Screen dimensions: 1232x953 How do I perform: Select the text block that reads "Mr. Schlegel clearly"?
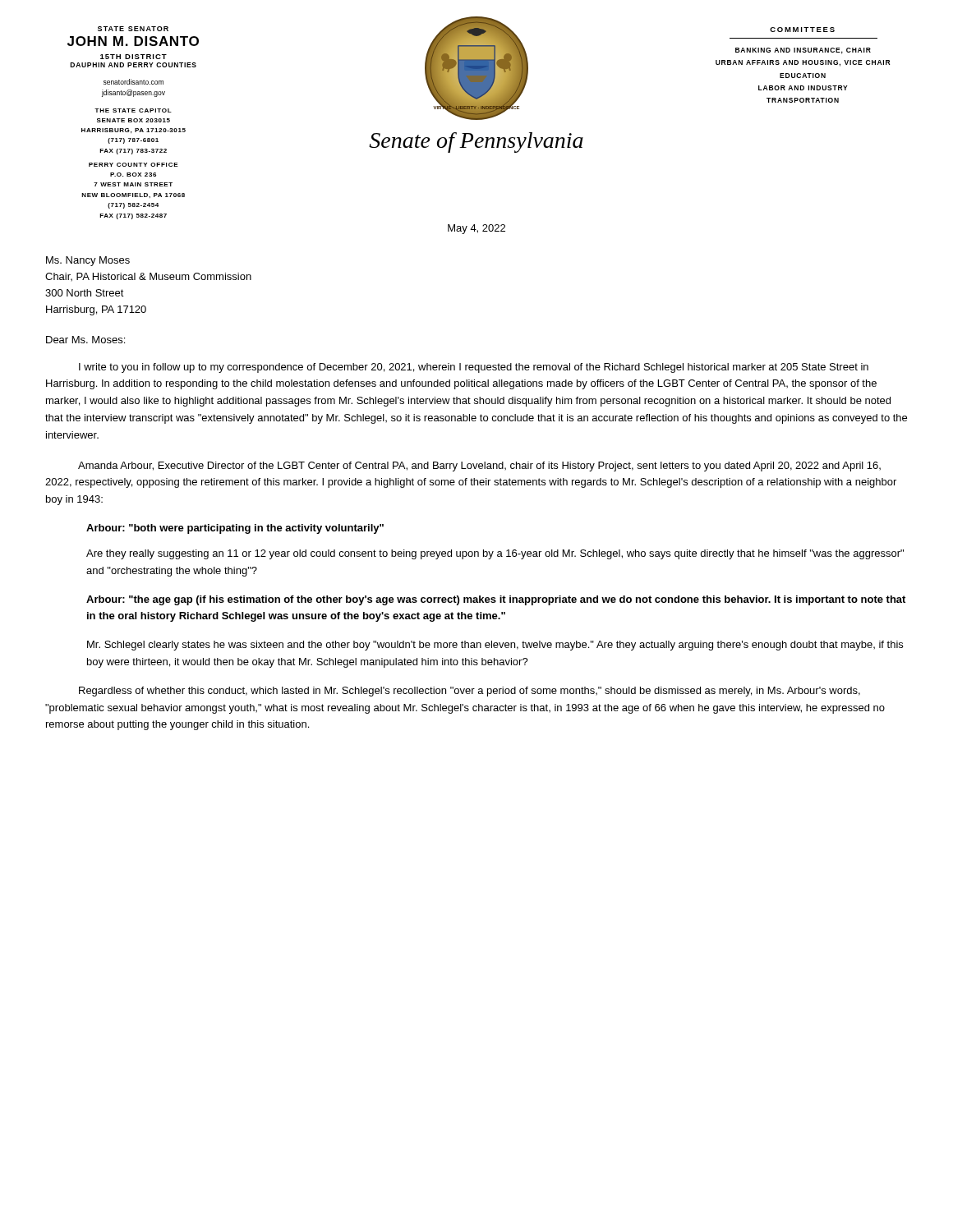495,653
